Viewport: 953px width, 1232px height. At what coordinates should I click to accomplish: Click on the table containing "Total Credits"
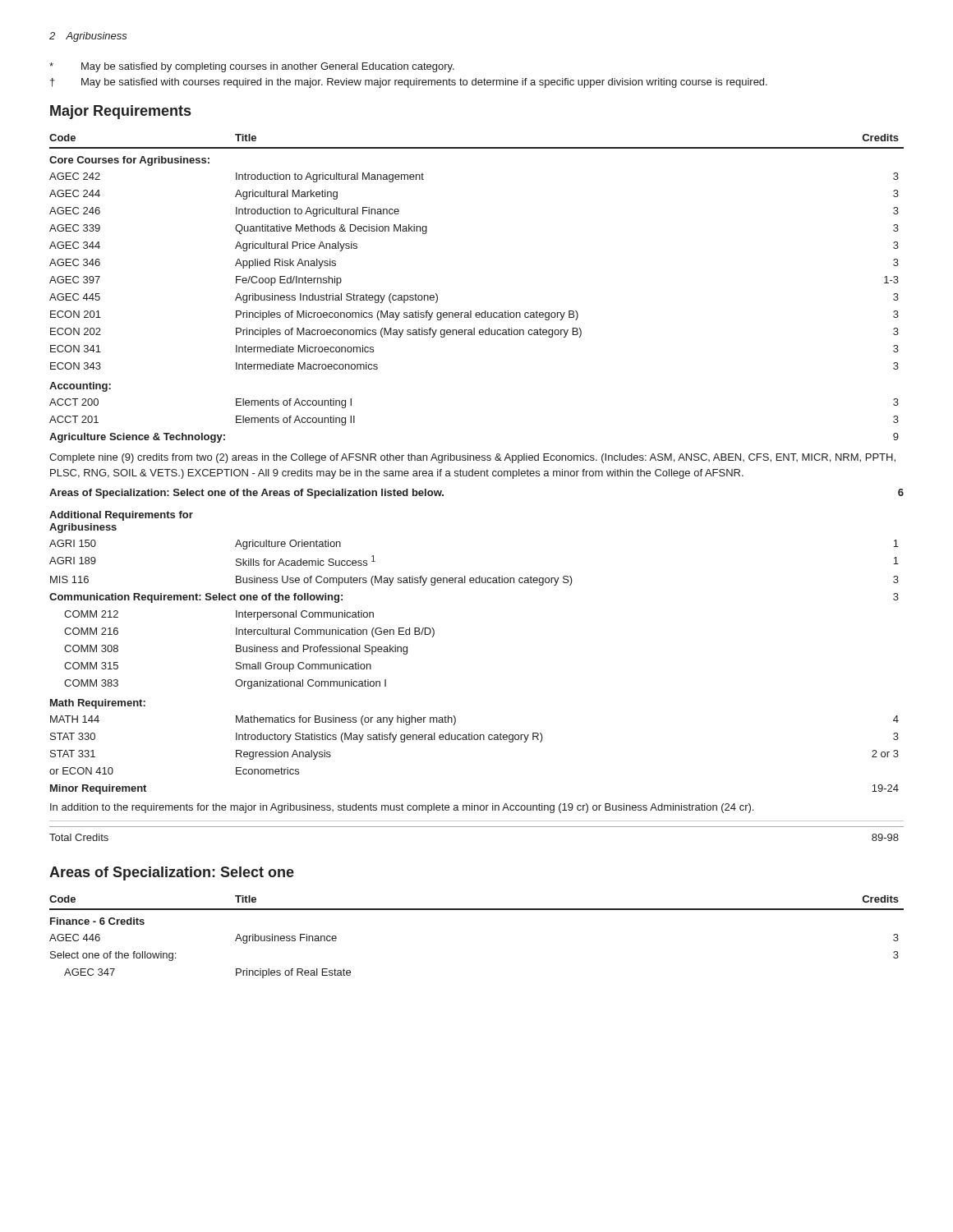pyautogui.click(x=476, y=836)
